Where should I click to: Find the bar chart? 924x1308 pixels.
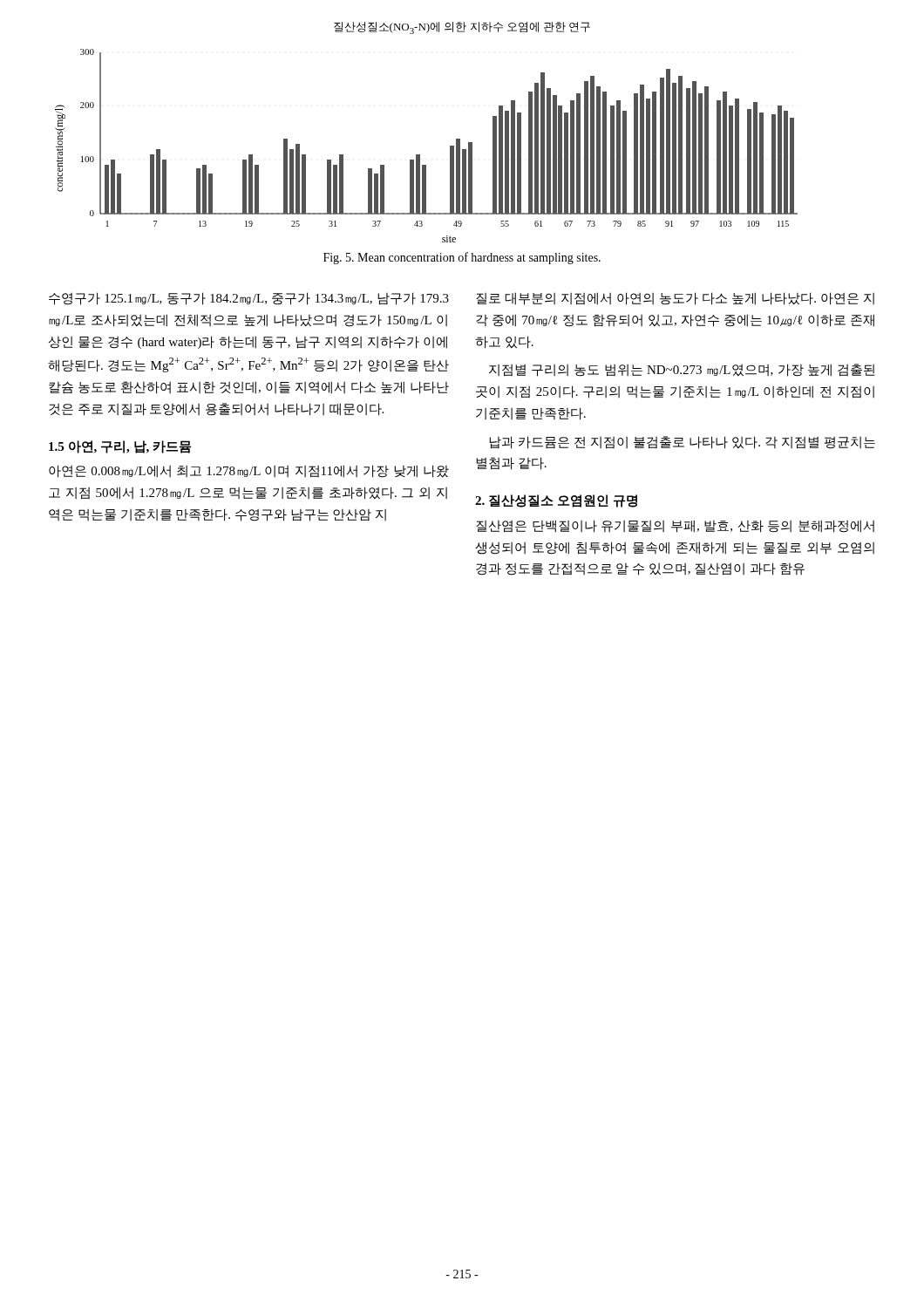[432, 148]
